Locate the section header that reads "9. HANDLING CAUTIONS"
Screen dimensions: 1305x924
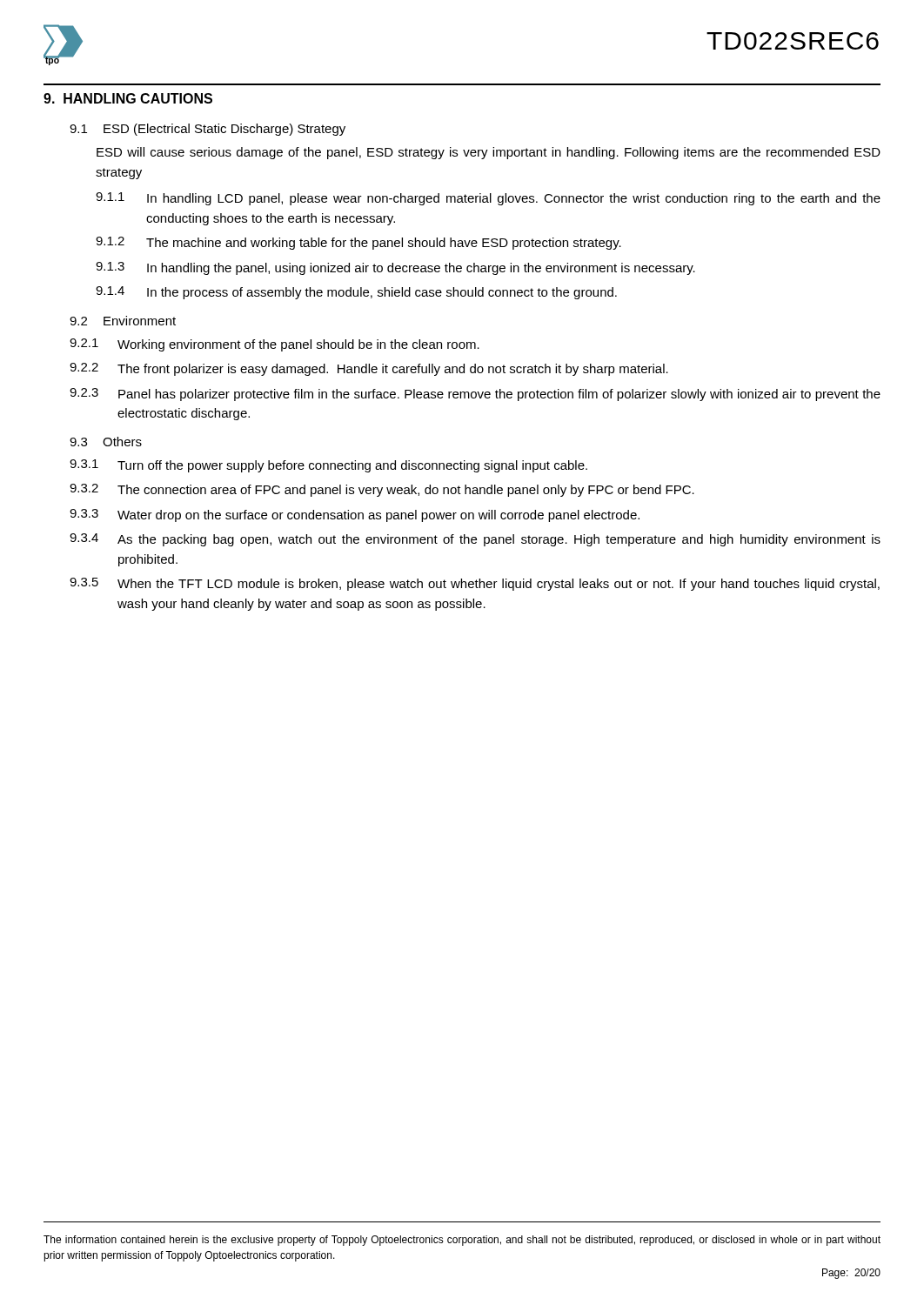128,99
